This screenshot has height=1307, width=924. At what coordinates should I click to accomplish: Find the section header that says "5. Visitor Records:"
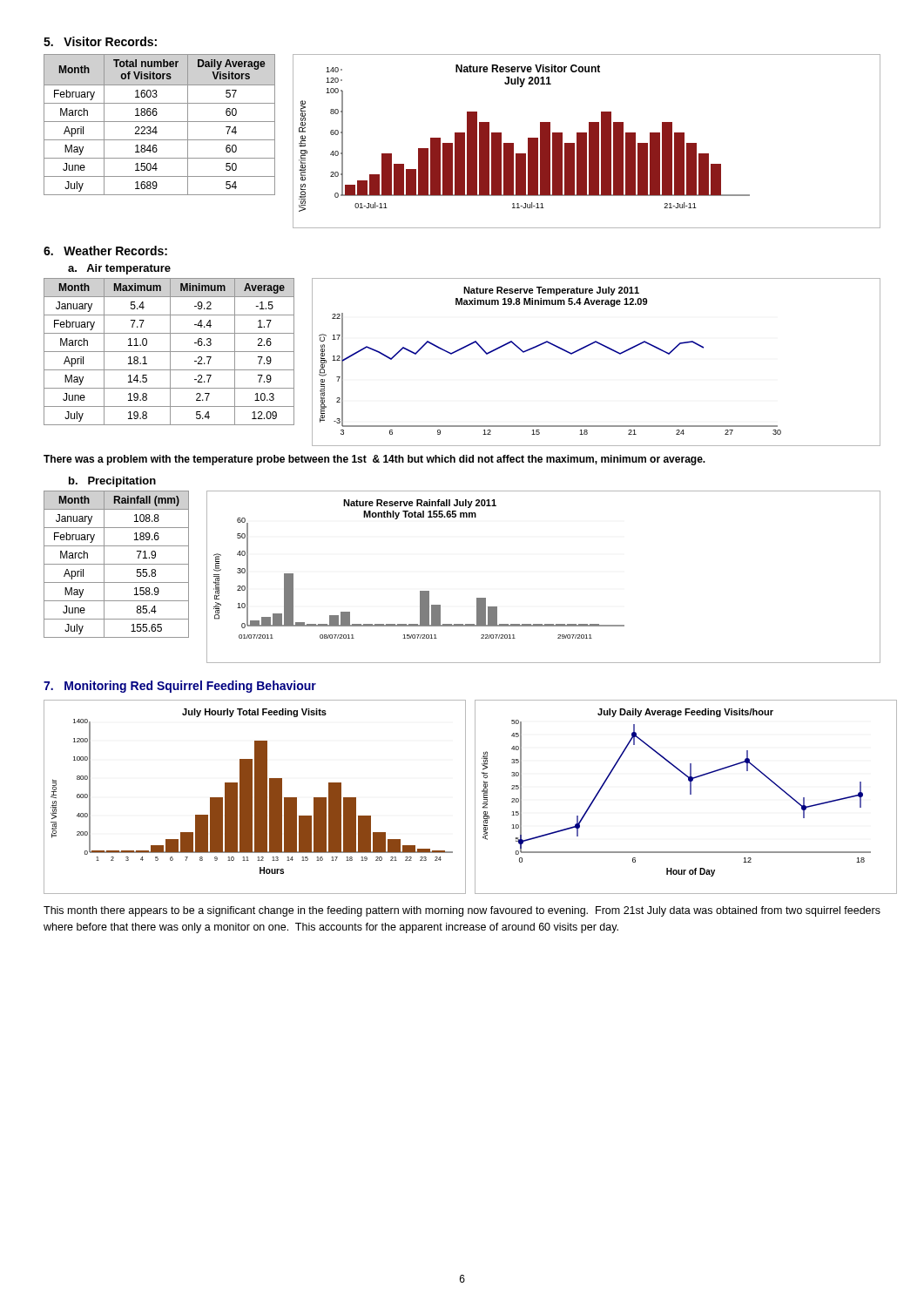(101, 42)
